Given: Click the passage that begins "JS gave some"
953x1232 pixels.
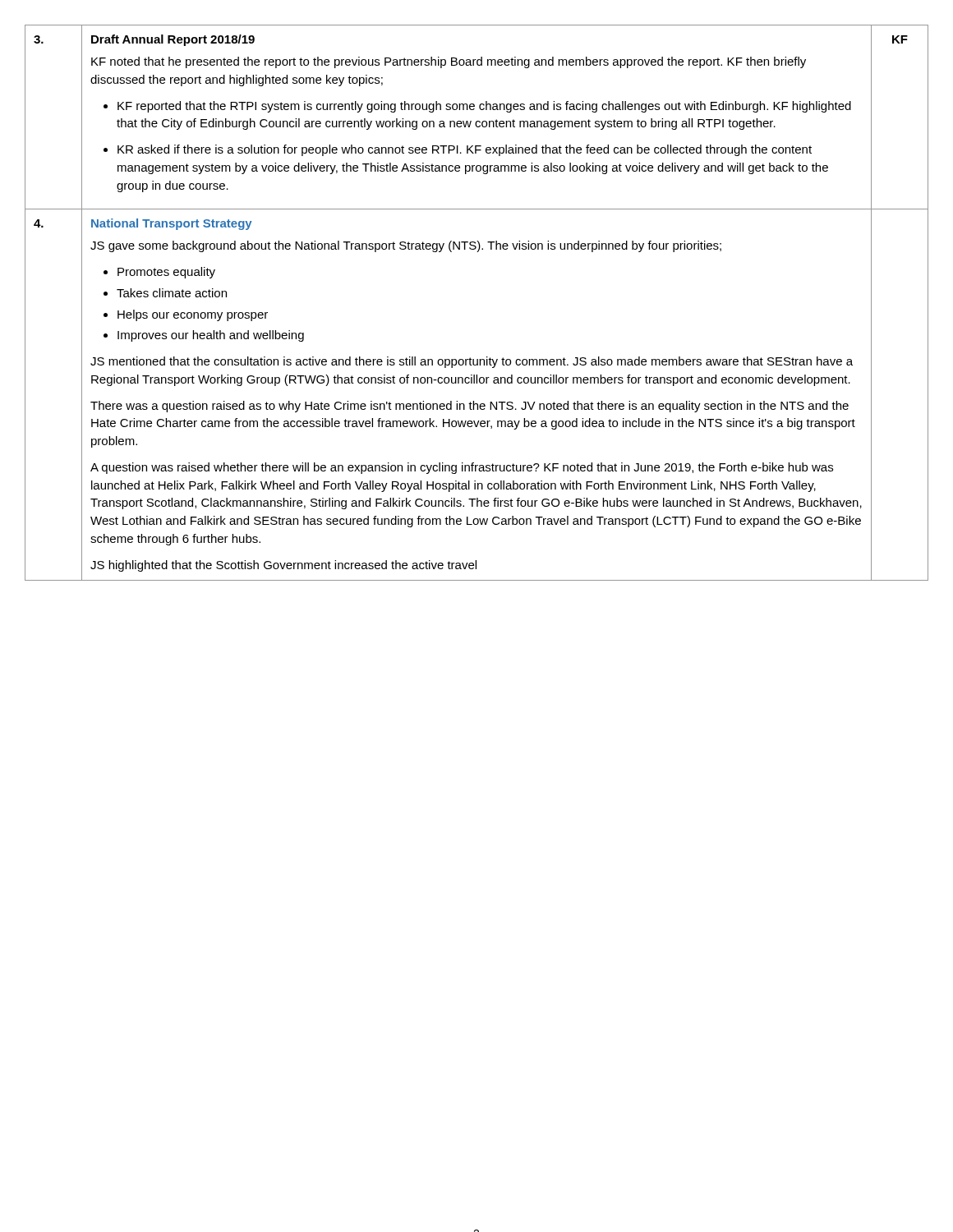Looking at the screenshot, I should click(476, 405).
